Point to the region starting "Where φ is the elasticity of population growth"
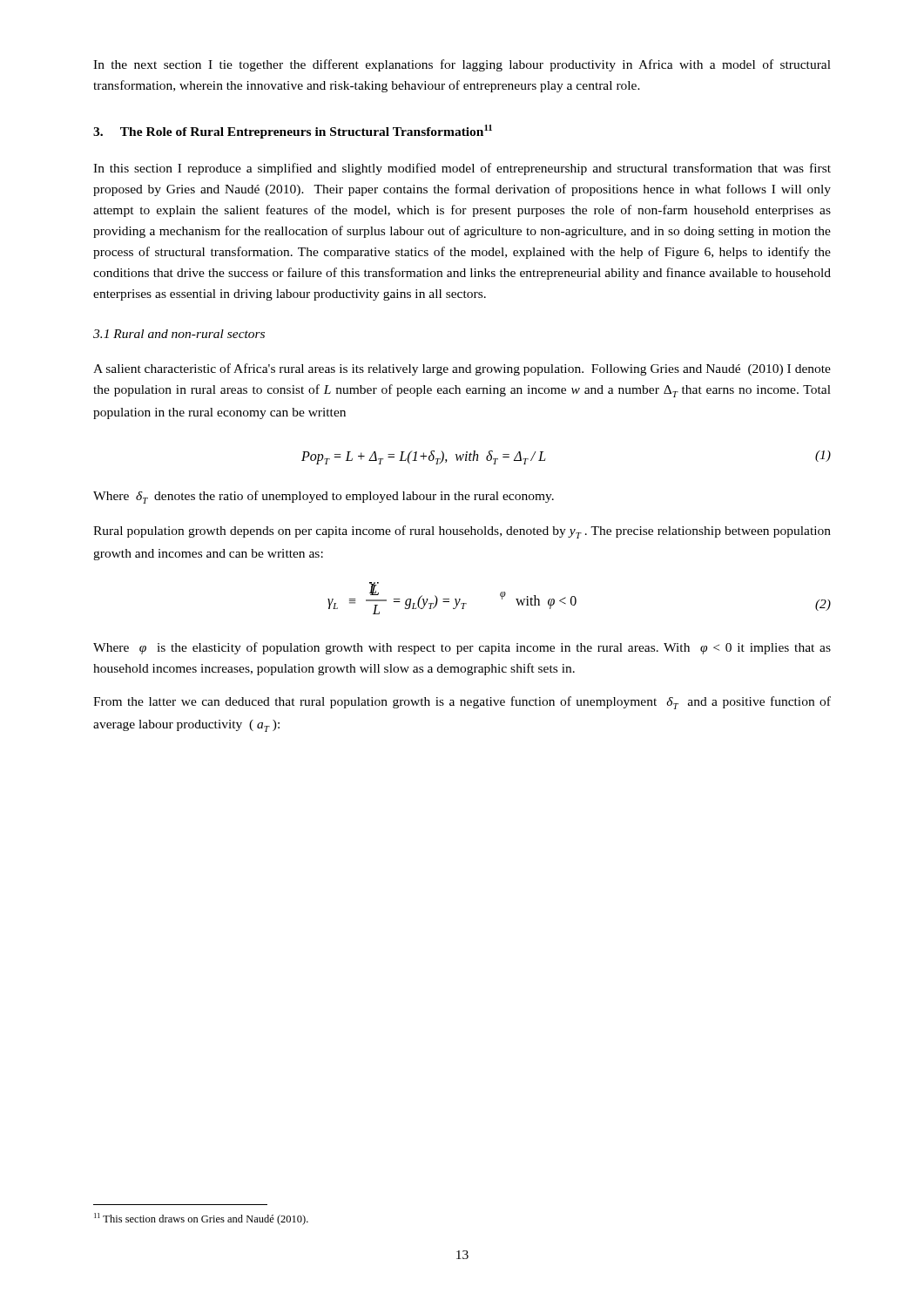Screen dimensions: 1307x924 point(462,657)
